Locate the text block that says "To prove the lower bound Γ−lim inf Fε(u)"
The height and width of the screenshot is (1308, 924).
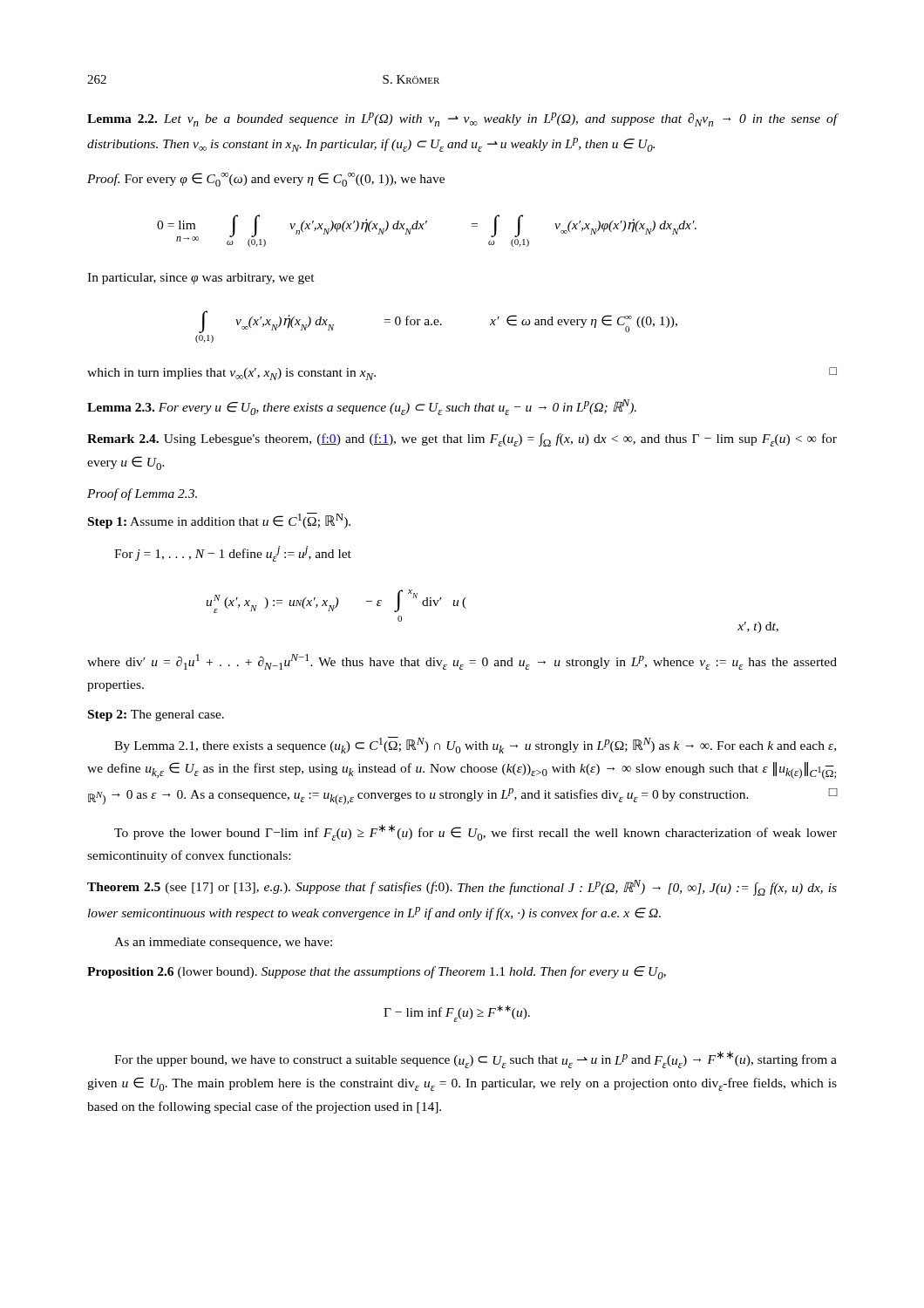(x=462, y=842)
